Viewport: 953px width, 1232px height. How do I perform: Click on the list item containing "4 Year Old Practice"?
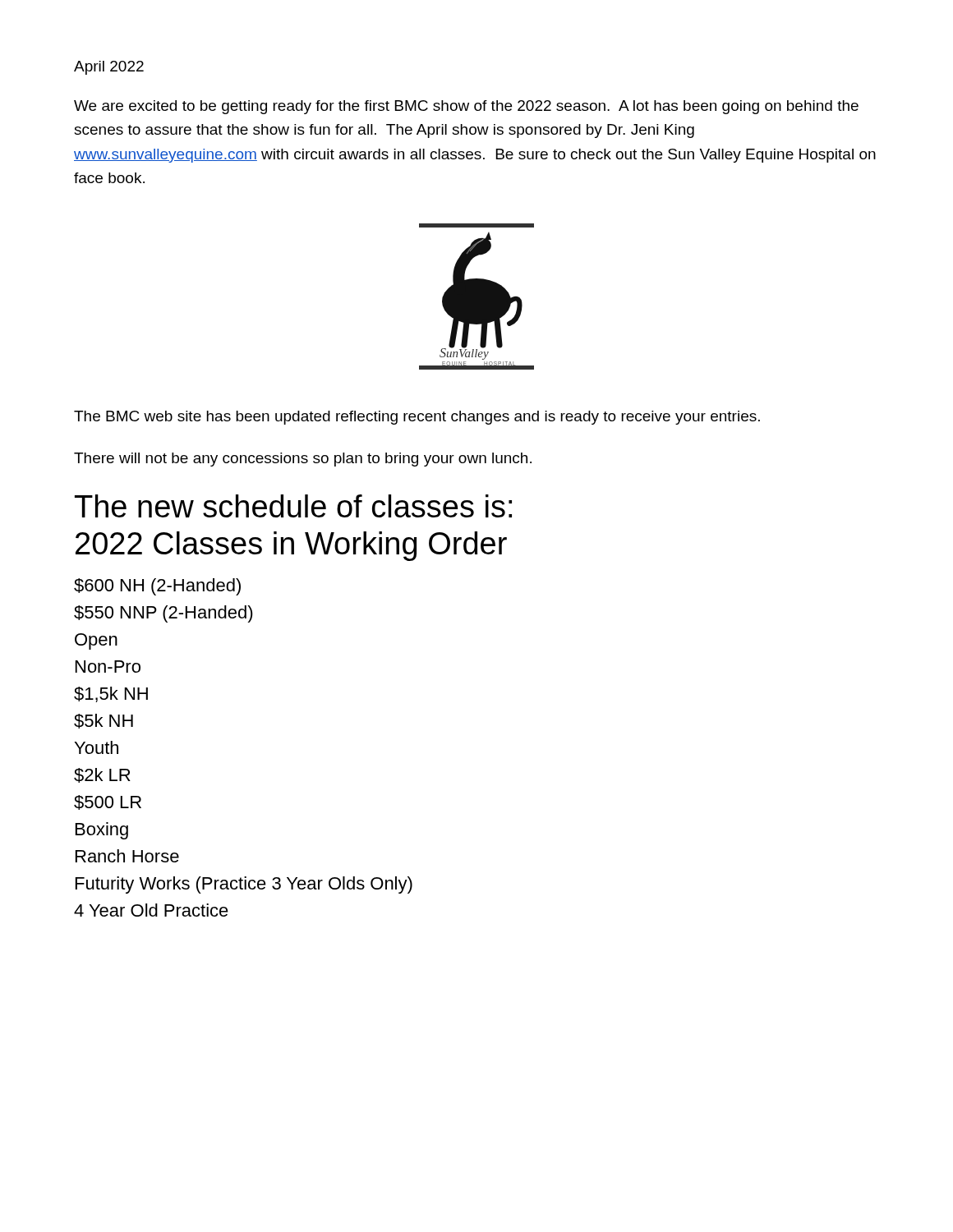(151, 910)
